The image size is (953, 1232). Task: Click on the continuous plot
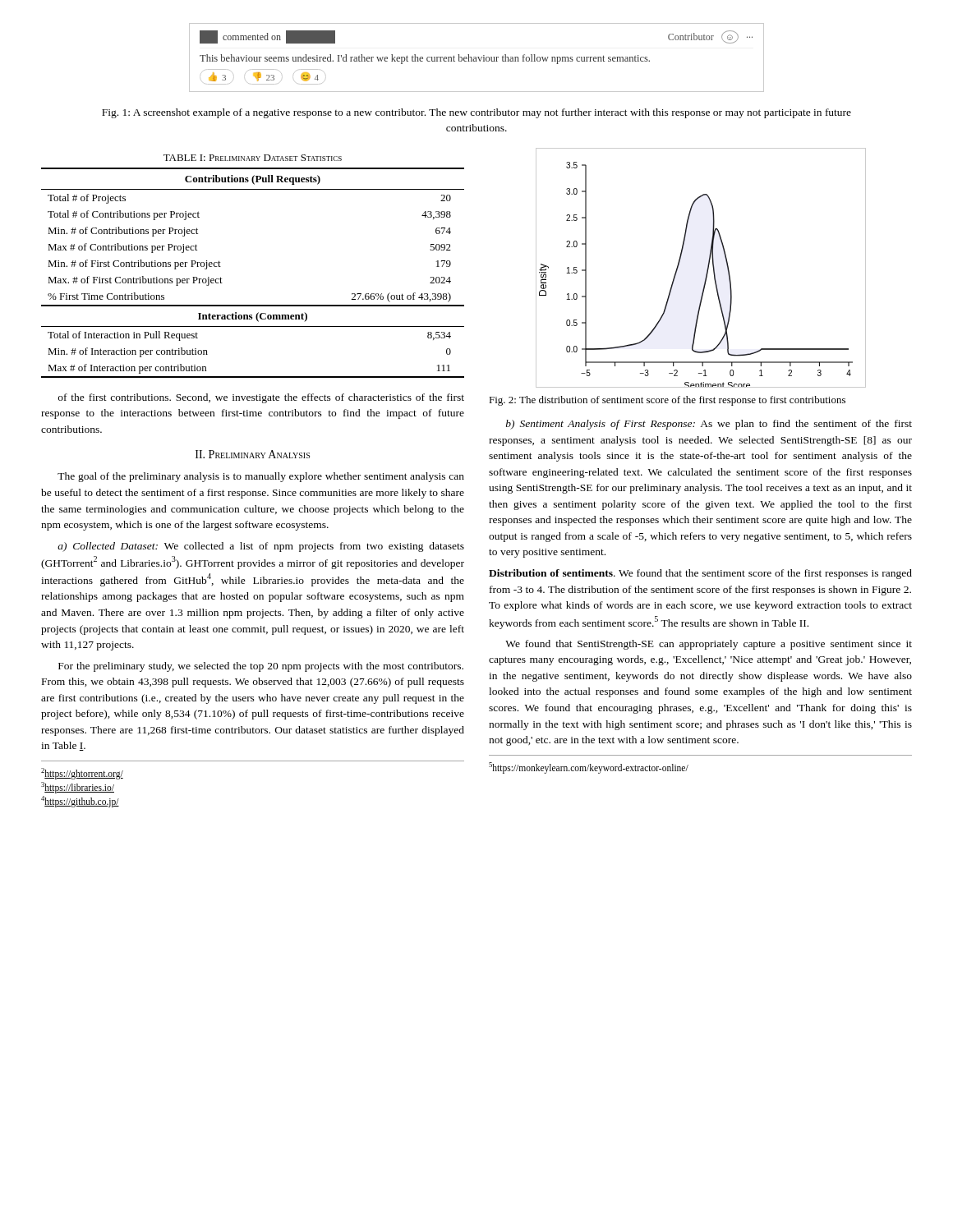[700, 268]
